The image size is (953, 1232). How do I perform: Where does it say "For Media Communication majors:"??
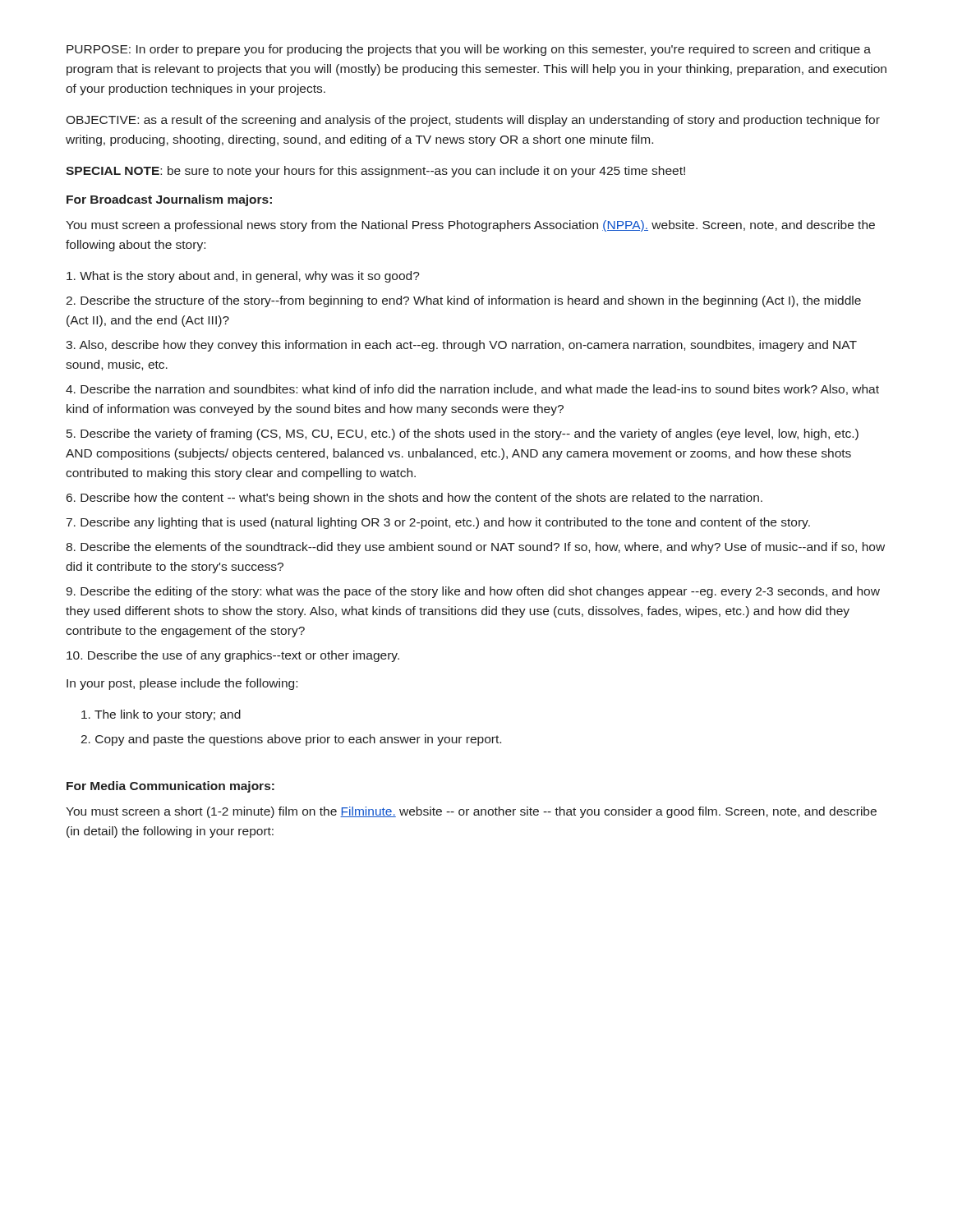(x=170, y=786)
